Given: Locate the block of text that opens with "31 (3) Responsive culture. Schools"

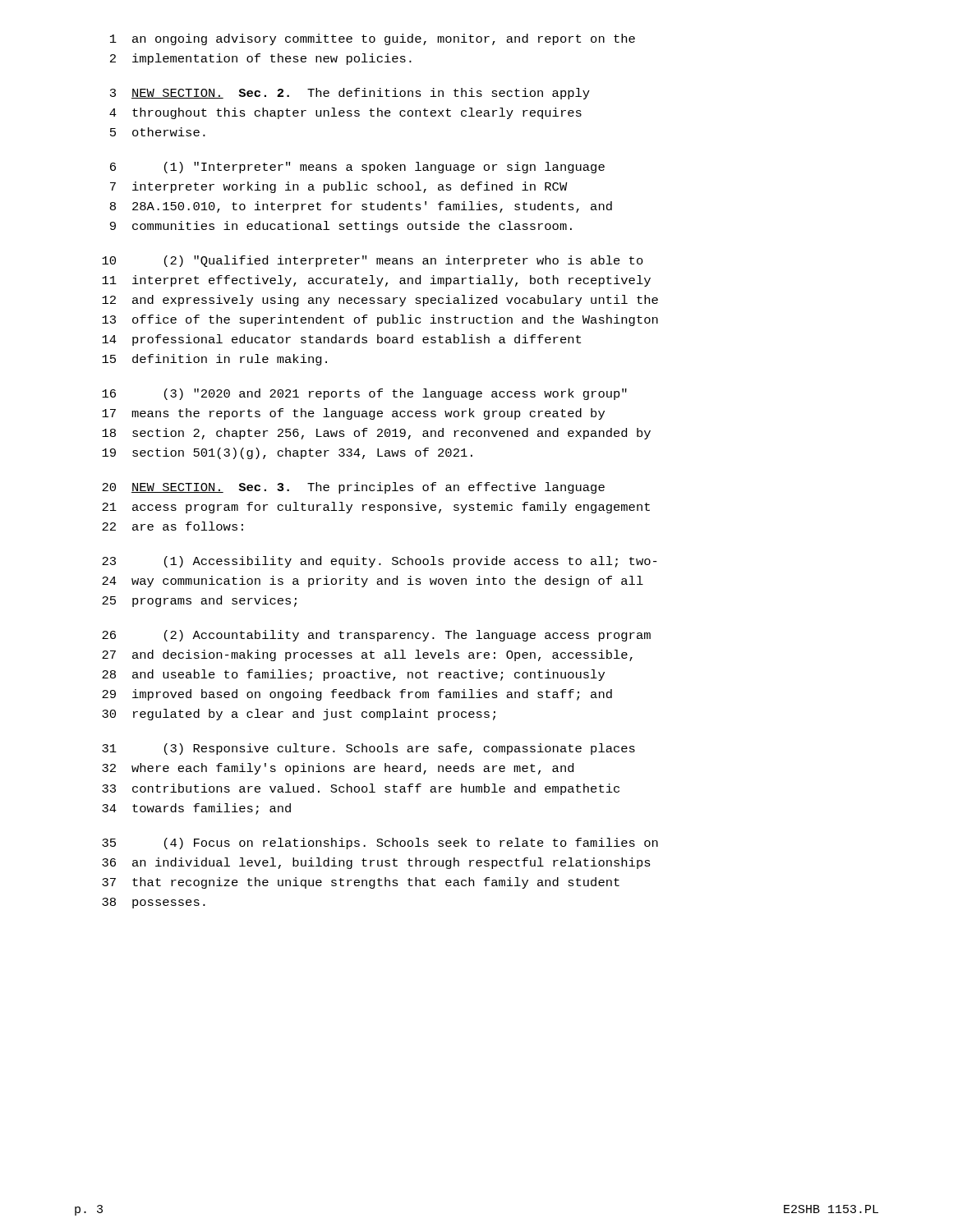Looking at the screenshot, I should click(481, 779).
